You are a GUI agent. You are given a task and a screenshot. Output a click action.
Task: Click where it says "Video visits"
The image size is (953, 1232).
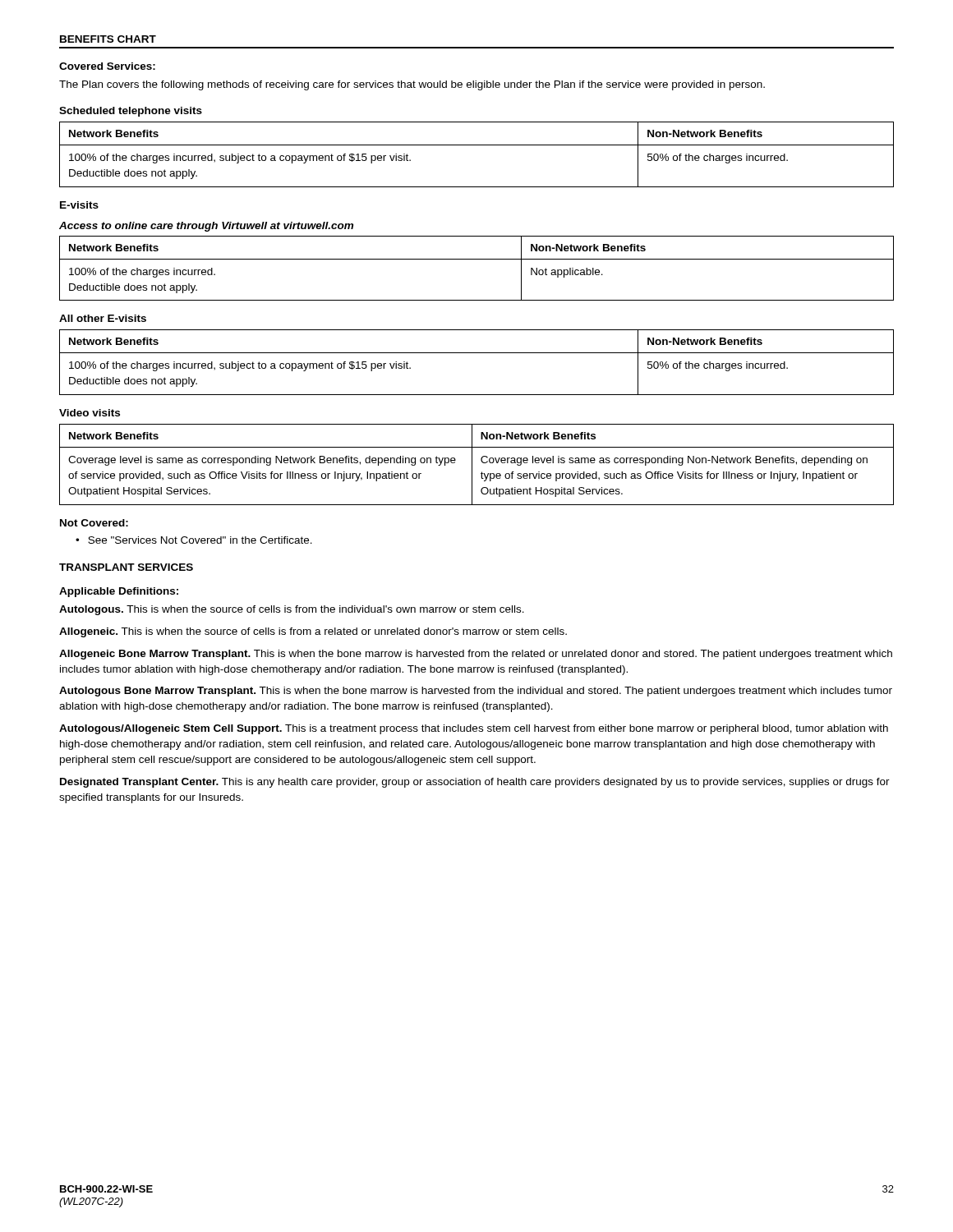click(x=90, y=413)
